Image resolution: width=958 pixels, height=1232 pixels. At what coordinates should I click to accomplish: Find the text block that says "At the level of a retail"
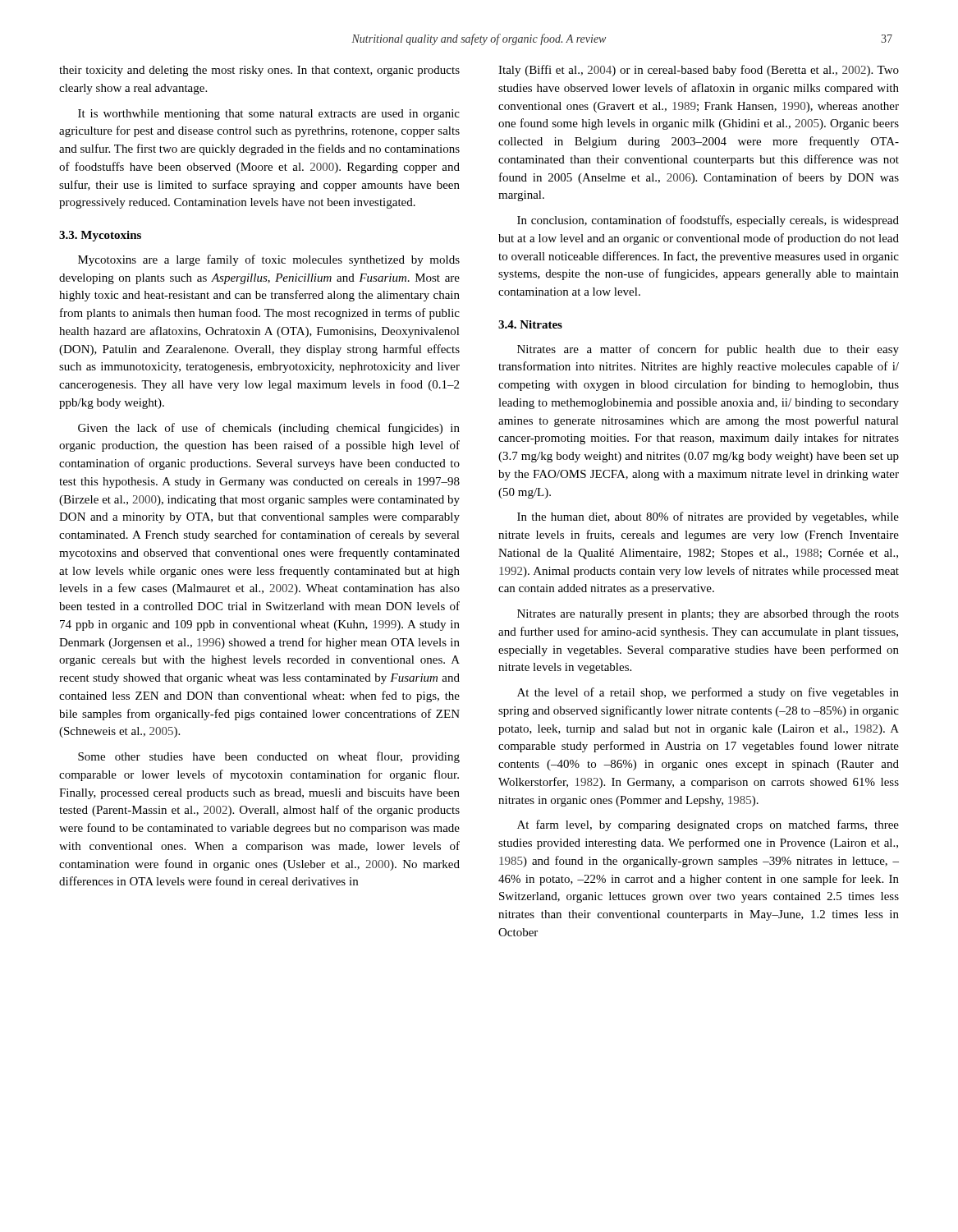(x=699, y=747)
